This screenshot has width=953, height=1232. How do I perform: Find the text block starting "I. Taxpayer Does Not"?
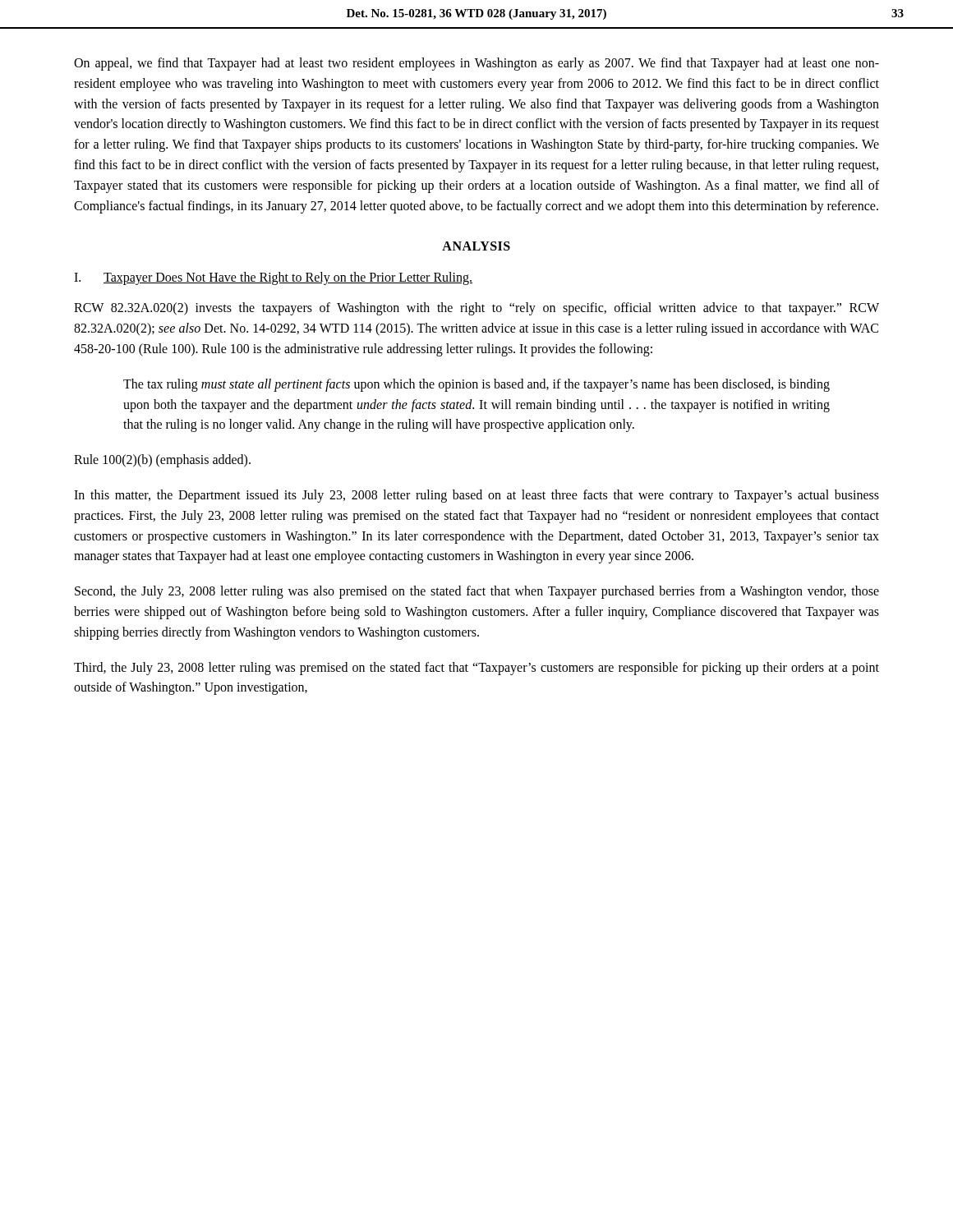coord(273,278)
